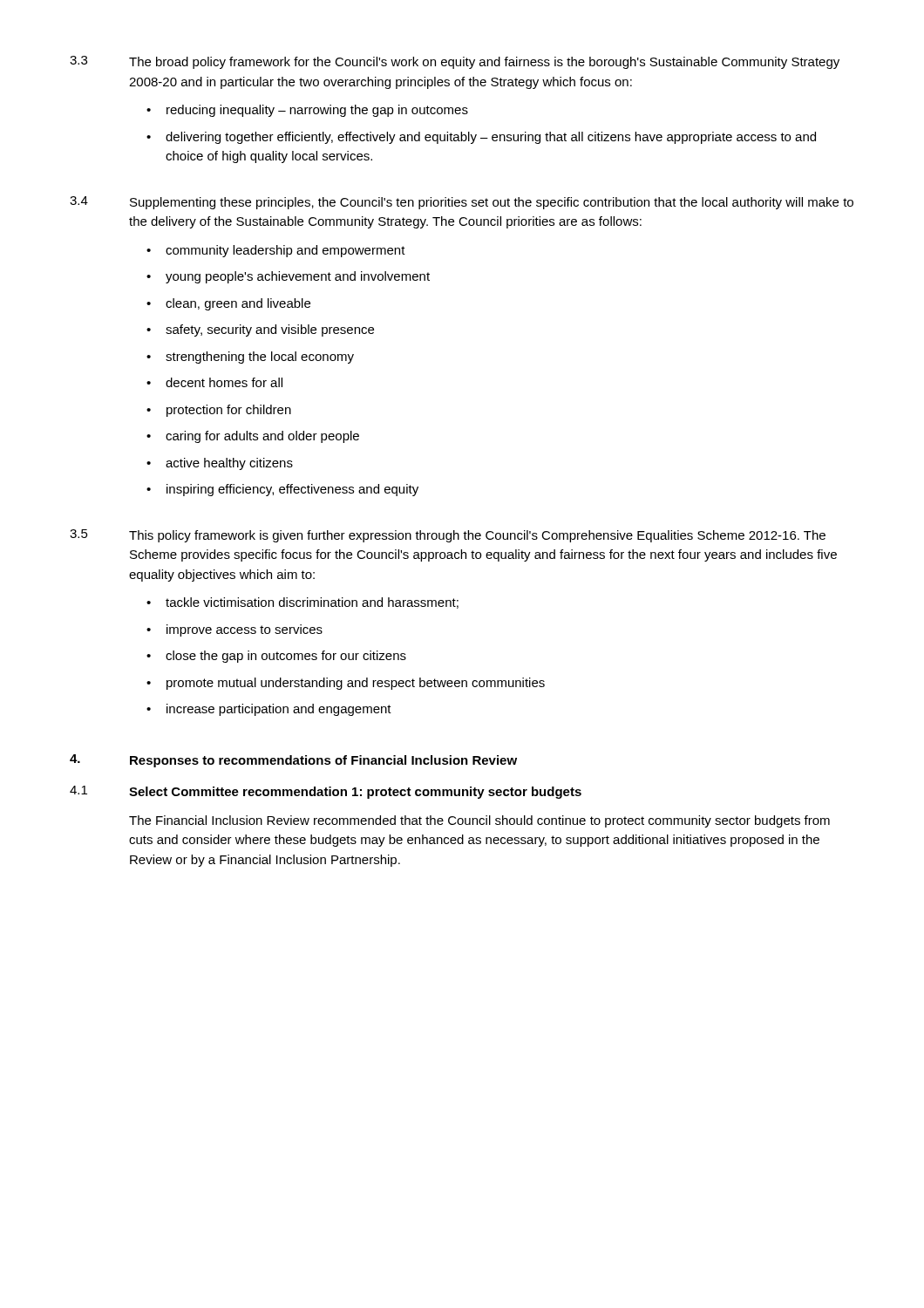Click where it says "young people's achievement and involvement"
The height and width of the screenshot is (1308, 924).
tap(298, 276)
